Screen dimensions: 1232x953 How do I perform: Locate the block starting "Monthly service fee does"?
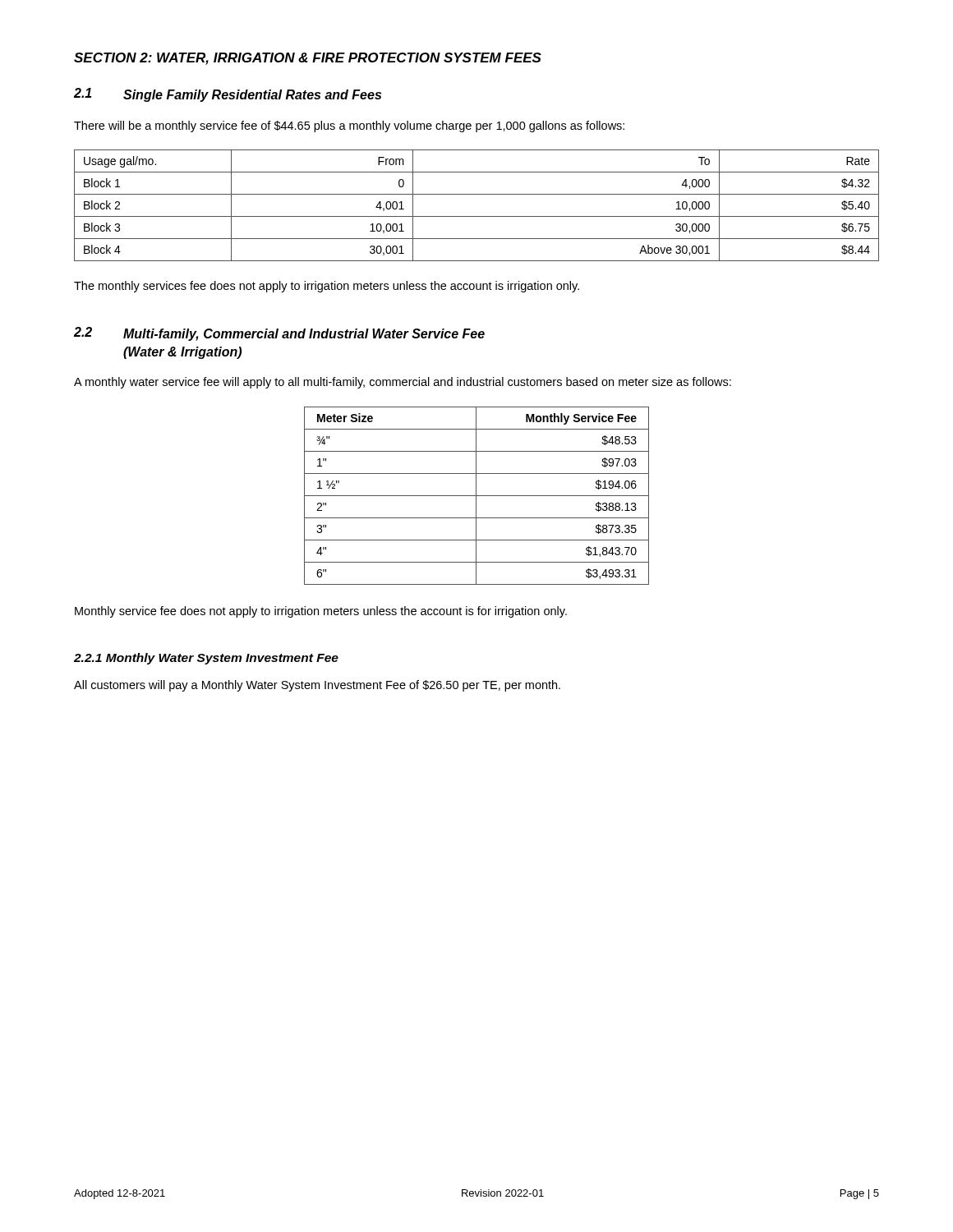click(x=476, y=612)
